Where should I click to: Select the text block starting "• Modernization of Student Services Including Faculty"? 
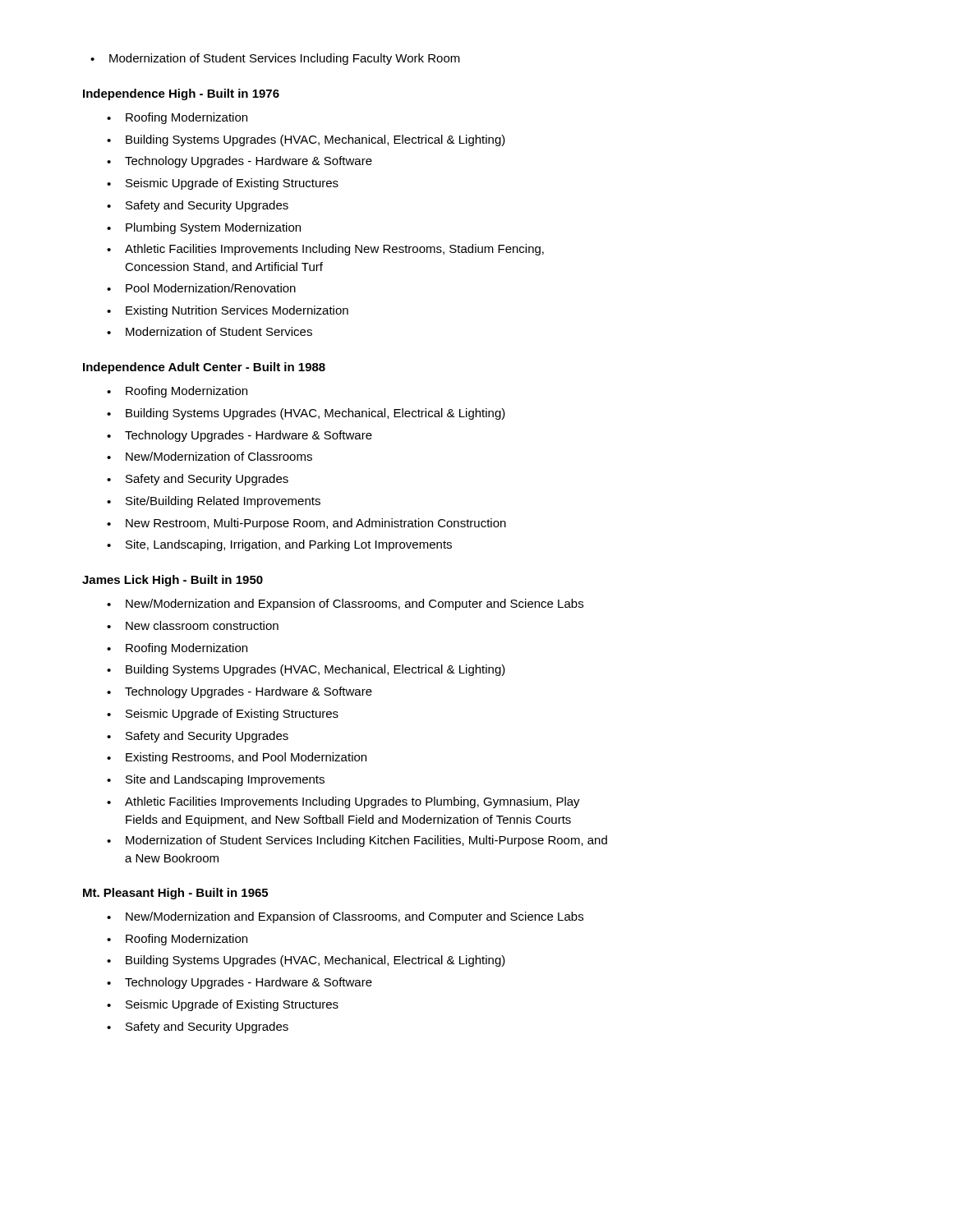(275, 59)
